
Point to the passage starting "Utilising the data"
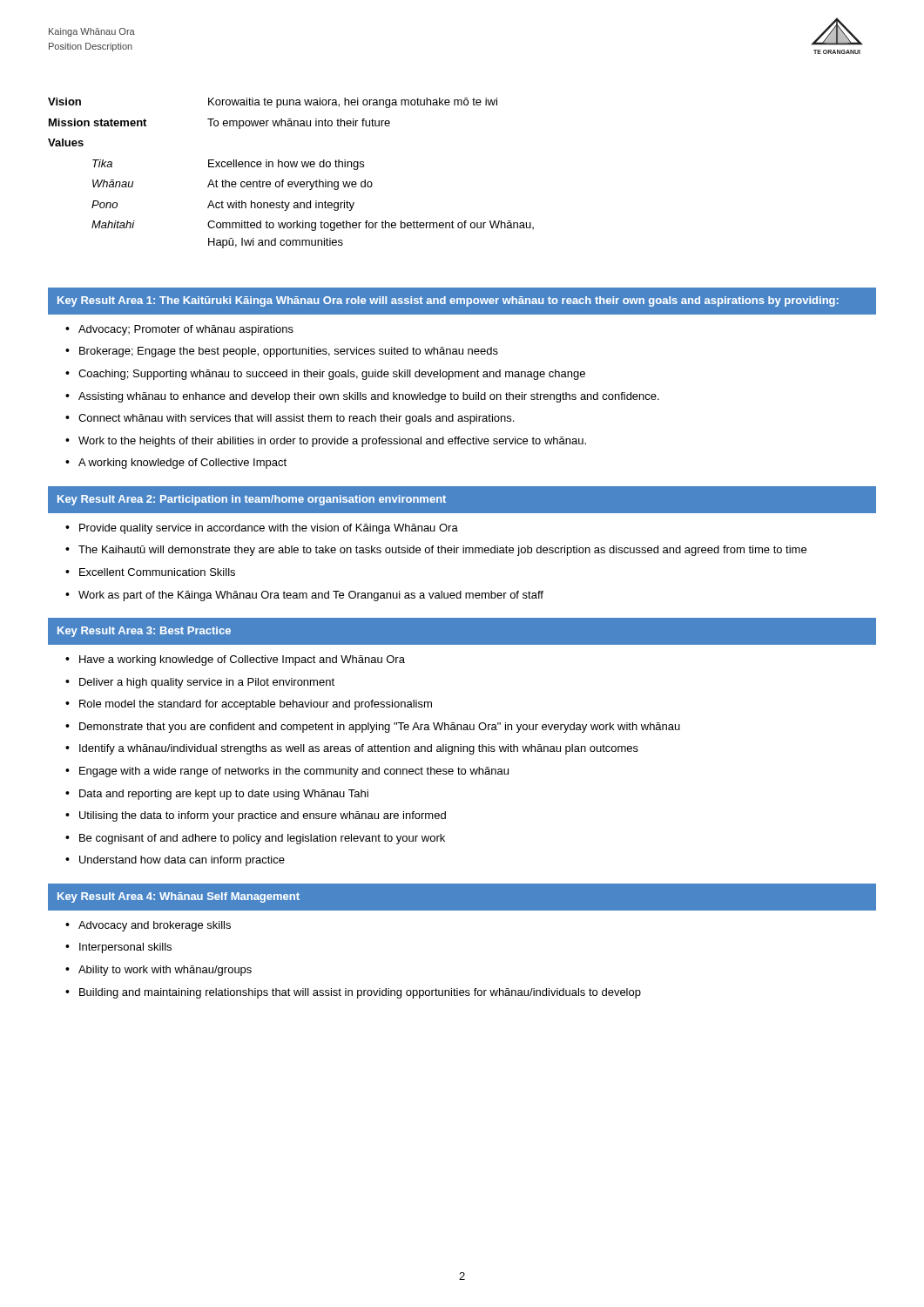click(262, 815)
